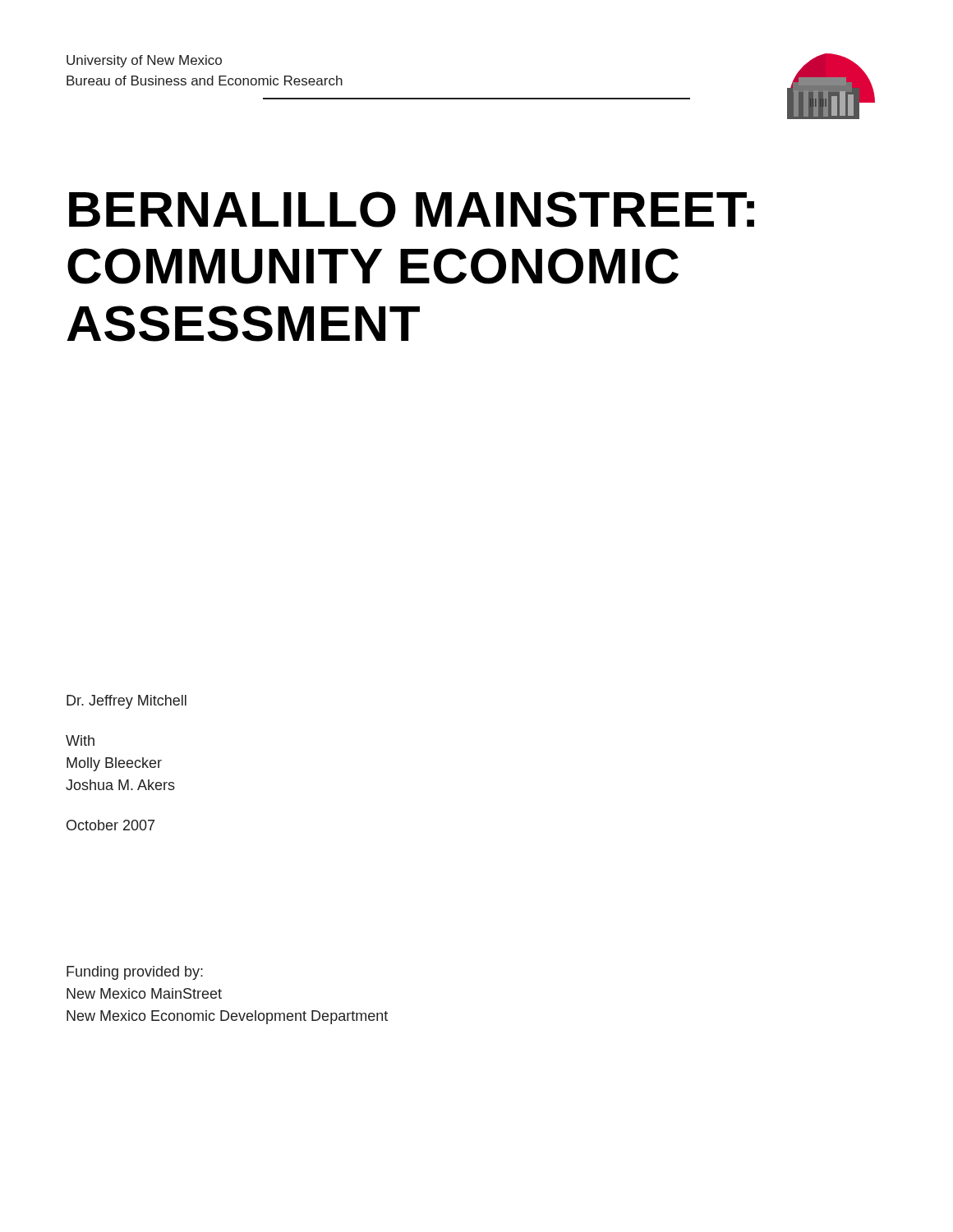Navigate to the element starting "Funding provided by: New Mexico MainStreet New Mexico"
953x1232 pixels.
[227, 994]
